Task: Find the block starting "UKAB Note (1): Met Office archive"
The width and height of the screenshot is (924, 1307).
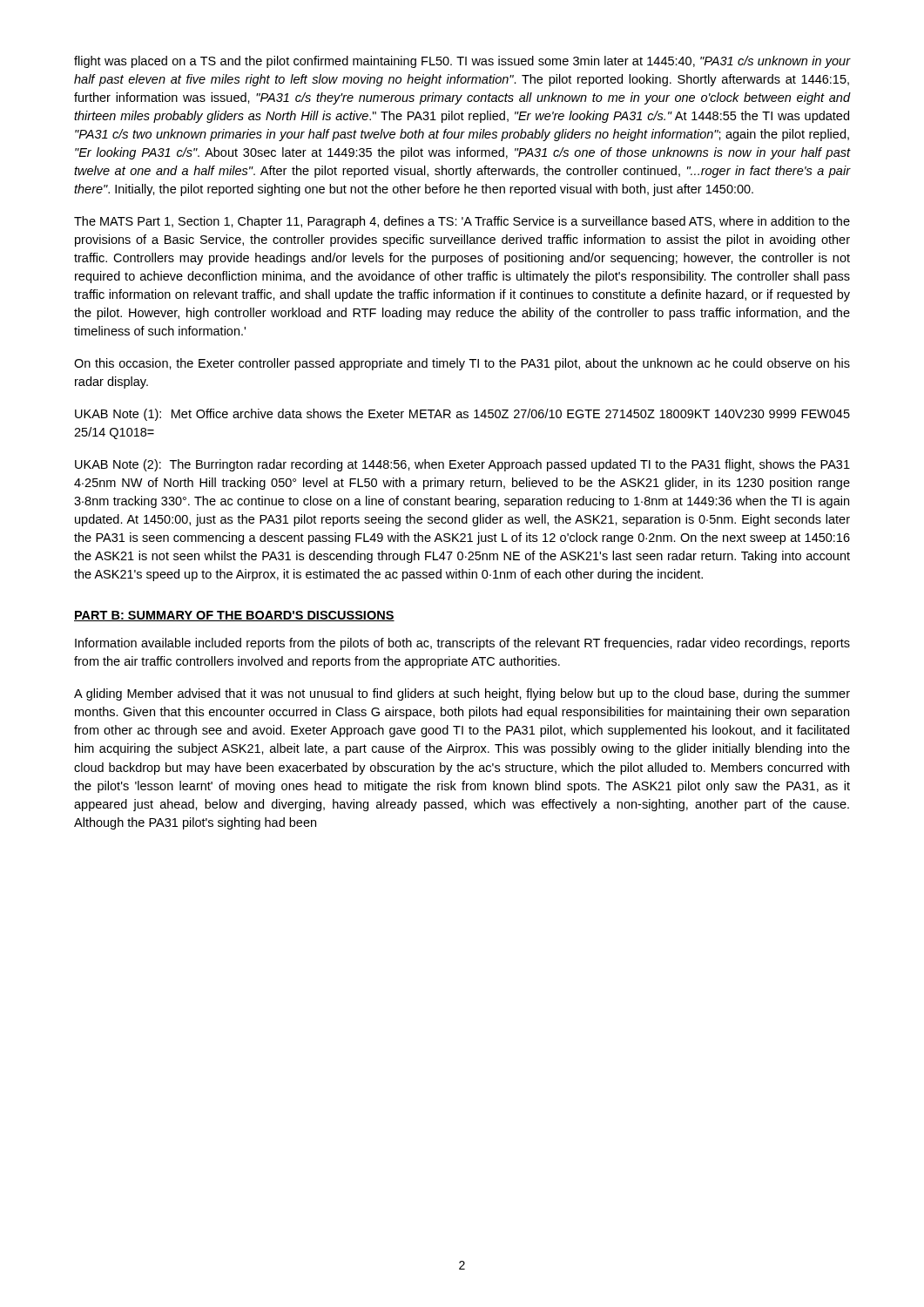Action: click(x=462, y=423)
